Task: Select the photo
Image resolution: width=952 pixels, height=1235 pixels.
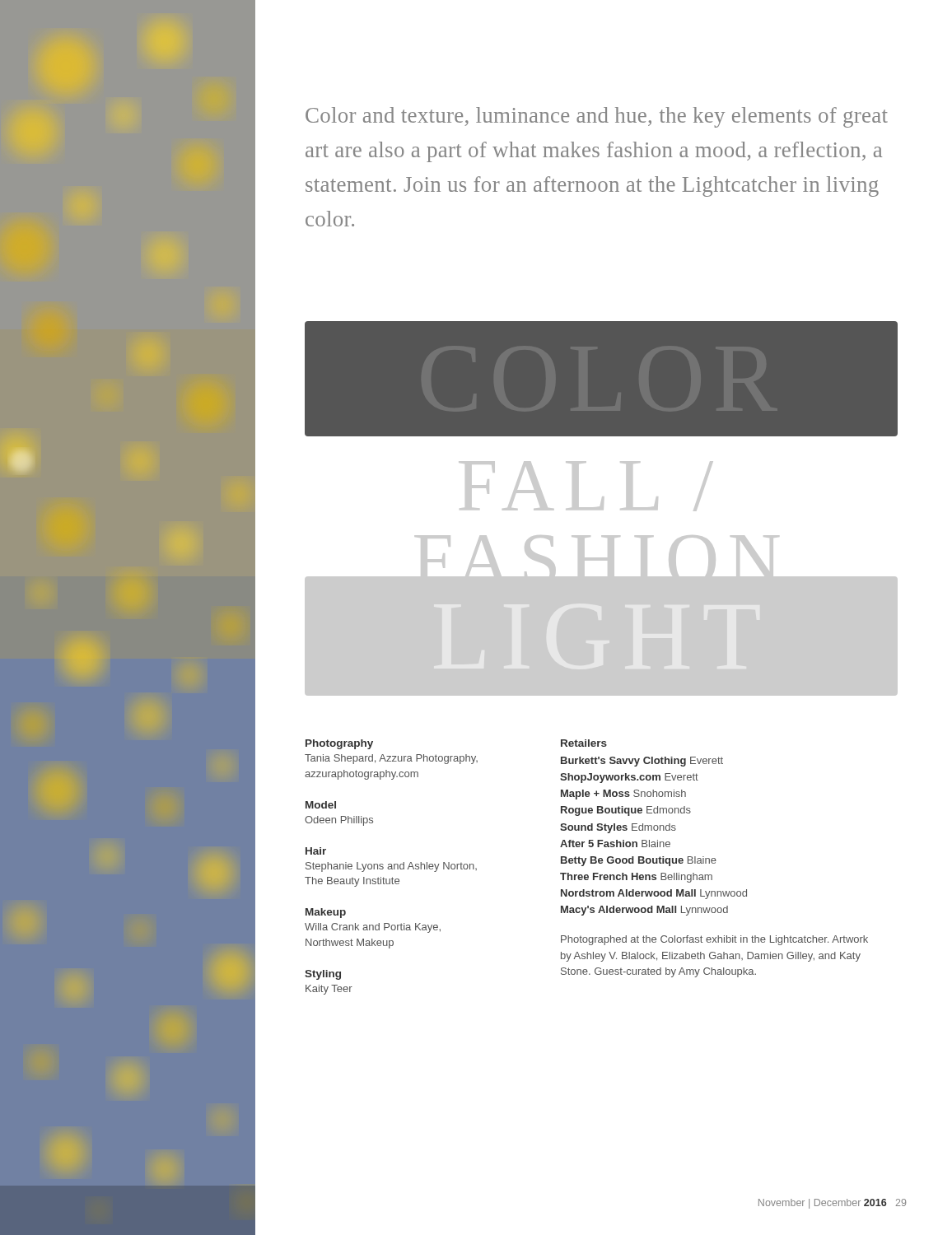Action: point(128,618)
